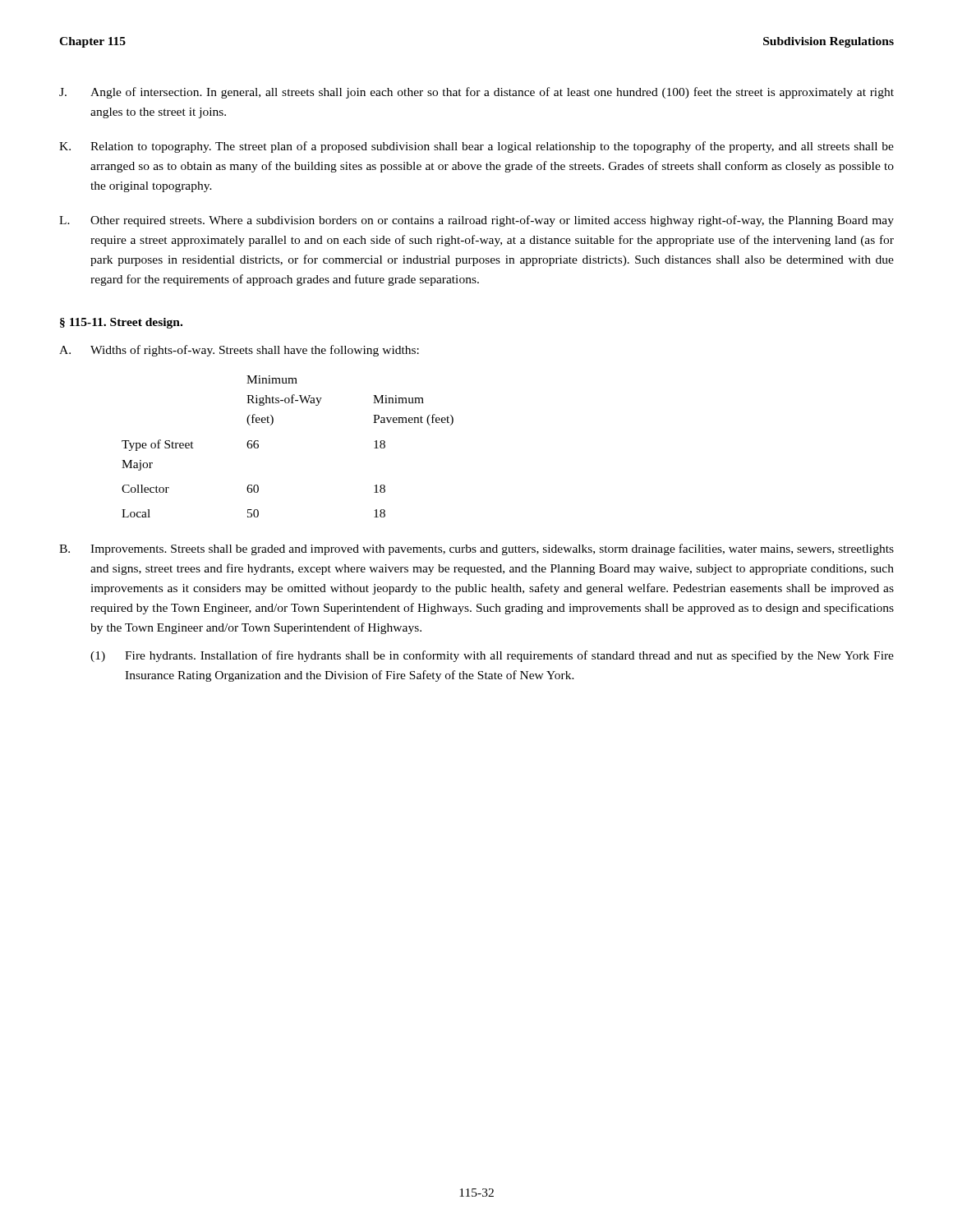
Task: Find the block on this page that starts "A. Widths of rights-of-way. Streets"
Action: point(239,351)
